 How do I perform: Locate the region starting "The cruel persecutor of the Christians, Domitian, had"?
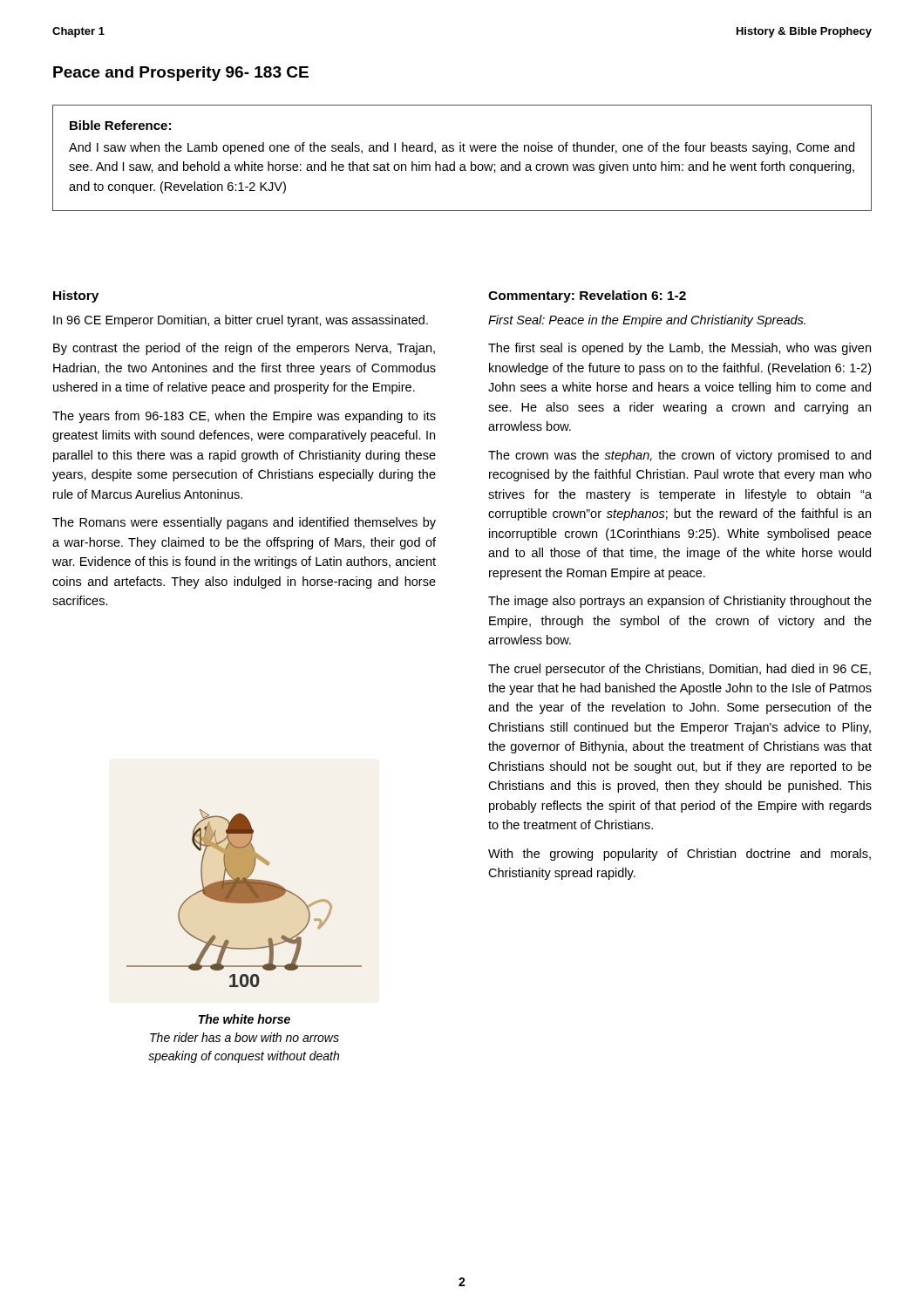click(680, 747)
